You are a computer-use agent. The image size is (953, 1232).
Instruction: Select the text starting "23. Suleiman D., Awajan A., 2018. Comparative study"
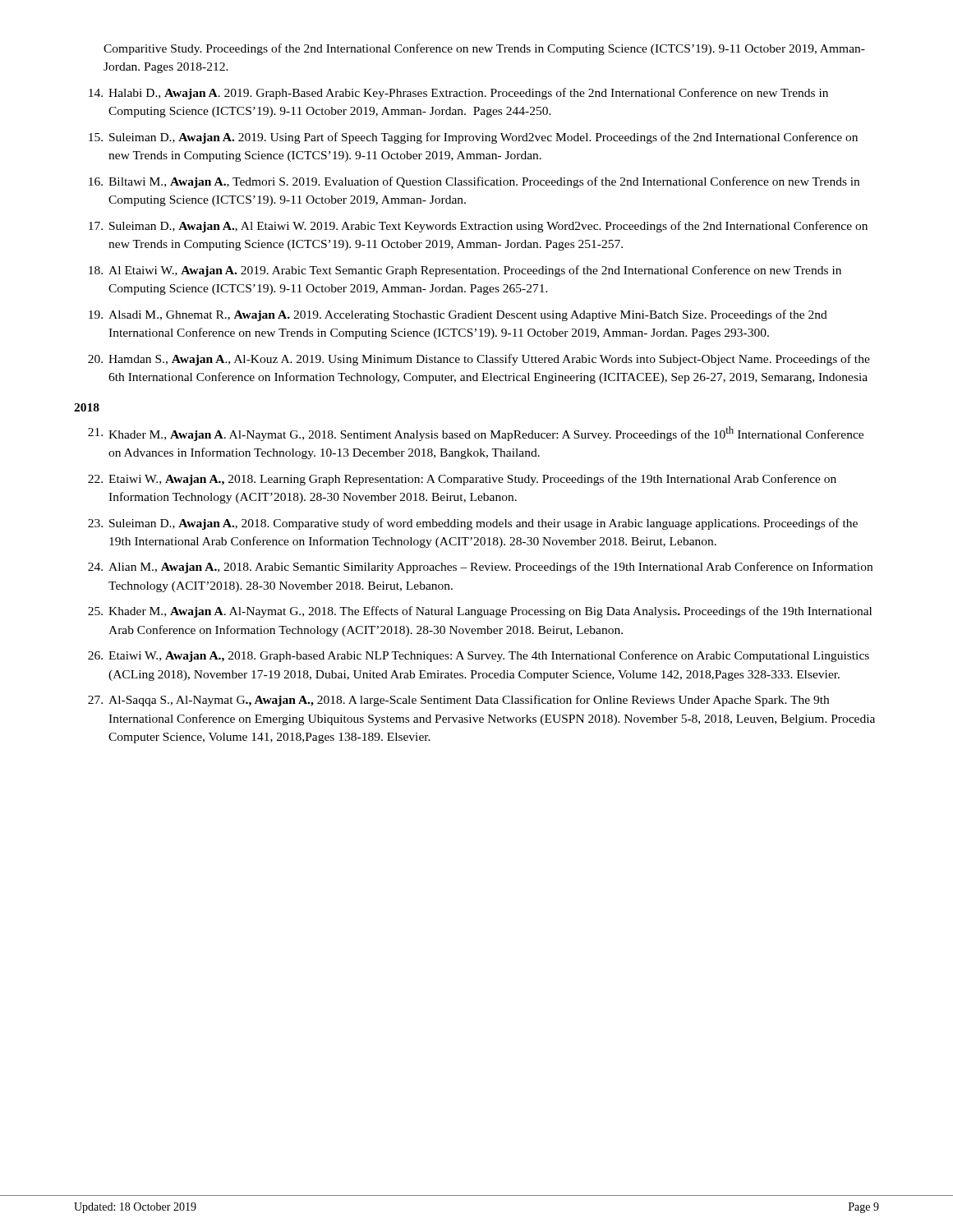[476, 532]
